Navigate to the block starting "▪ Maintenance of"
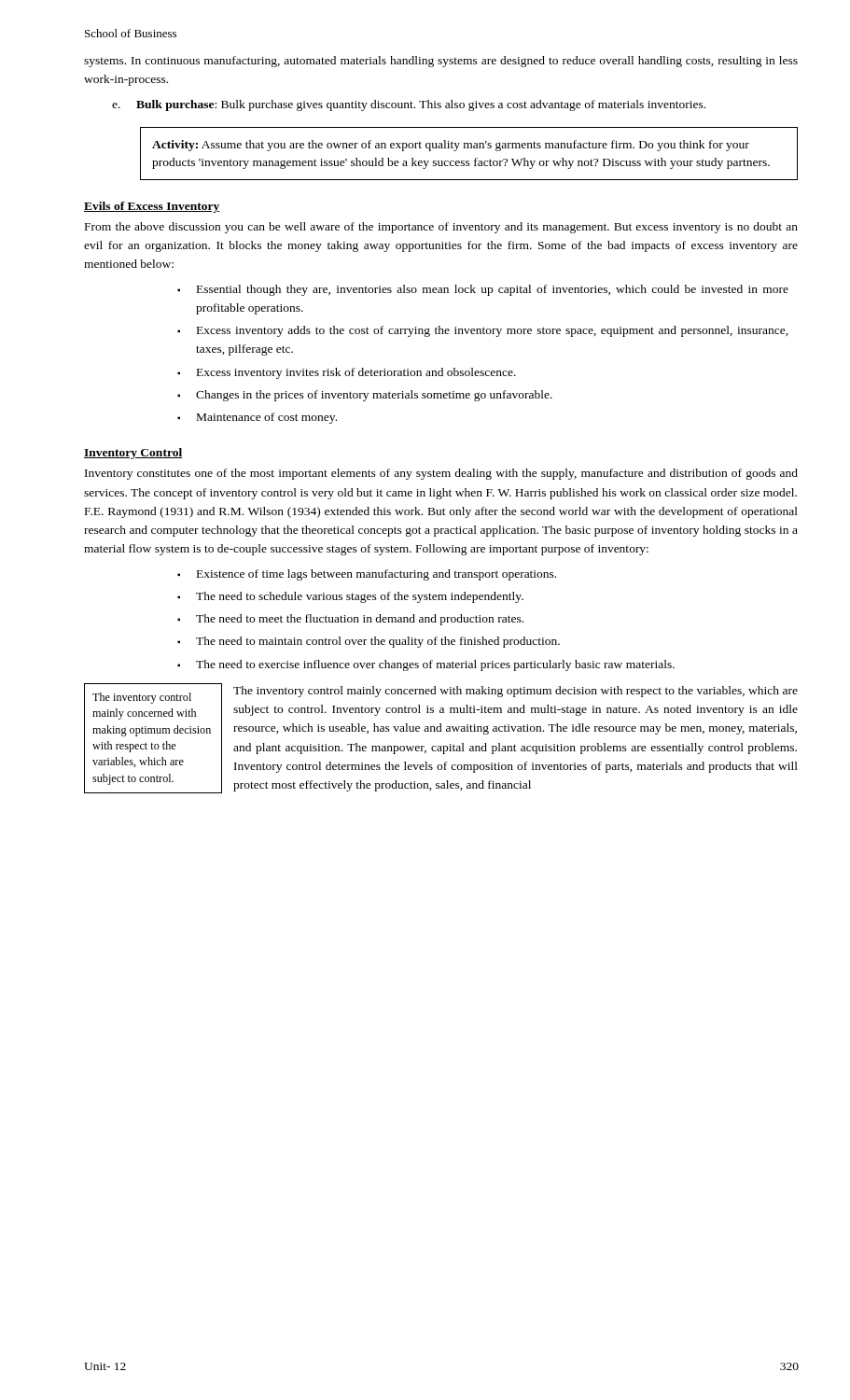Screen dimensions: 1400x850 [x=257, y=418]
